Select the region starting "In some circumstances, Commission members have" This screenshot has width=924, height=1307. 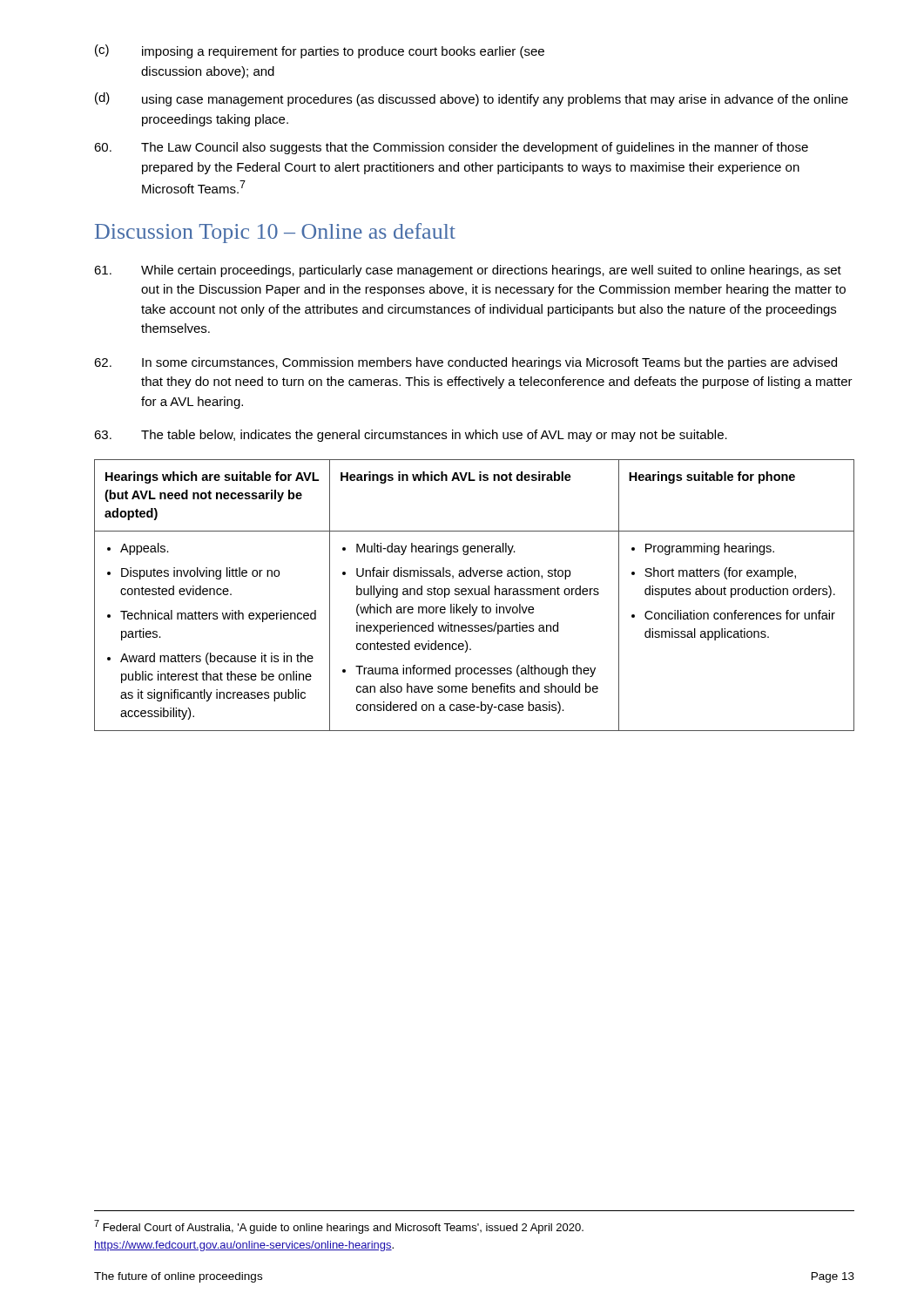(474, 382)
